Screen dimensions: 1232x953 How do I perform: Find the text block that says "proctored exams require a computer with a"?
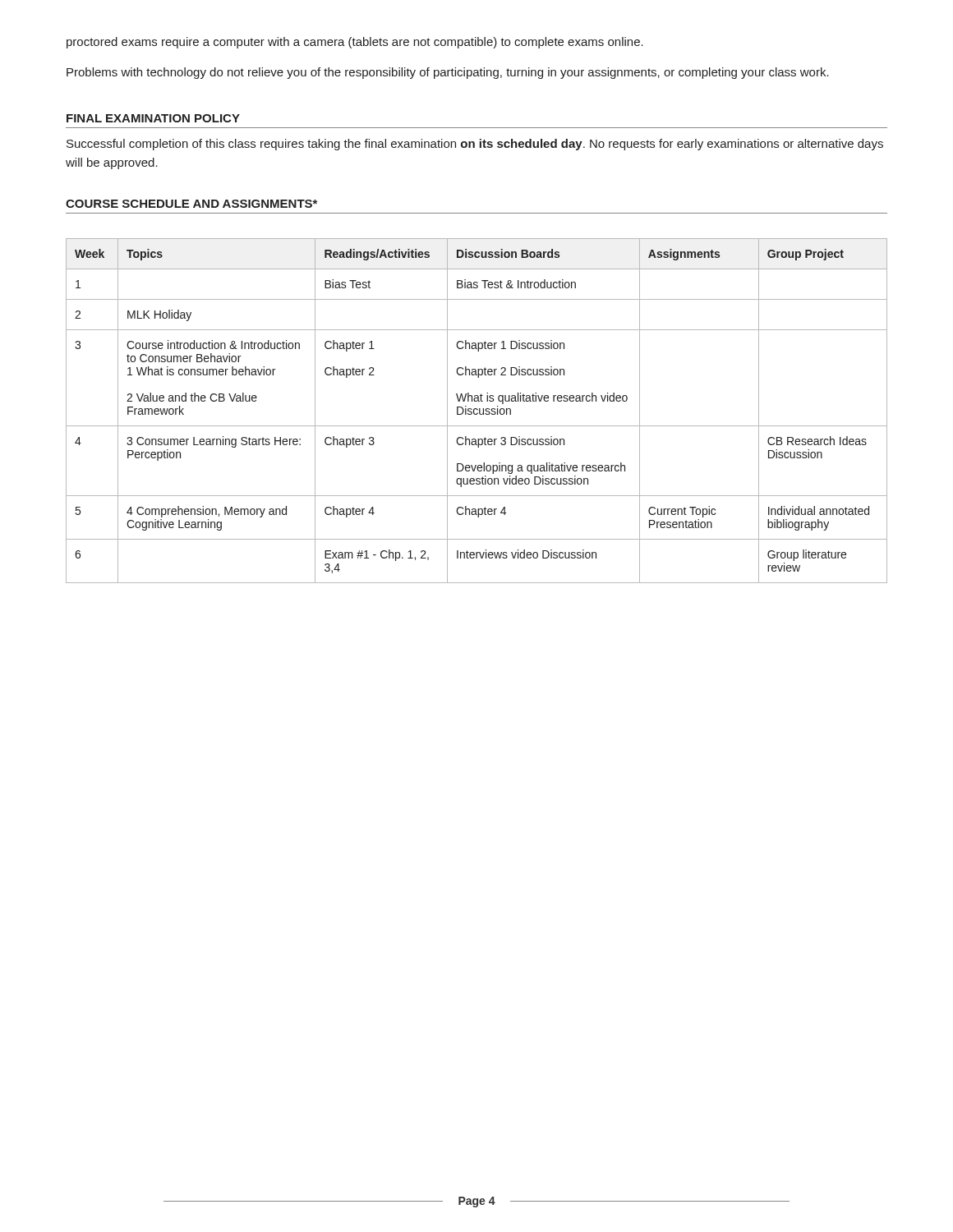click(x=355, y=41)
